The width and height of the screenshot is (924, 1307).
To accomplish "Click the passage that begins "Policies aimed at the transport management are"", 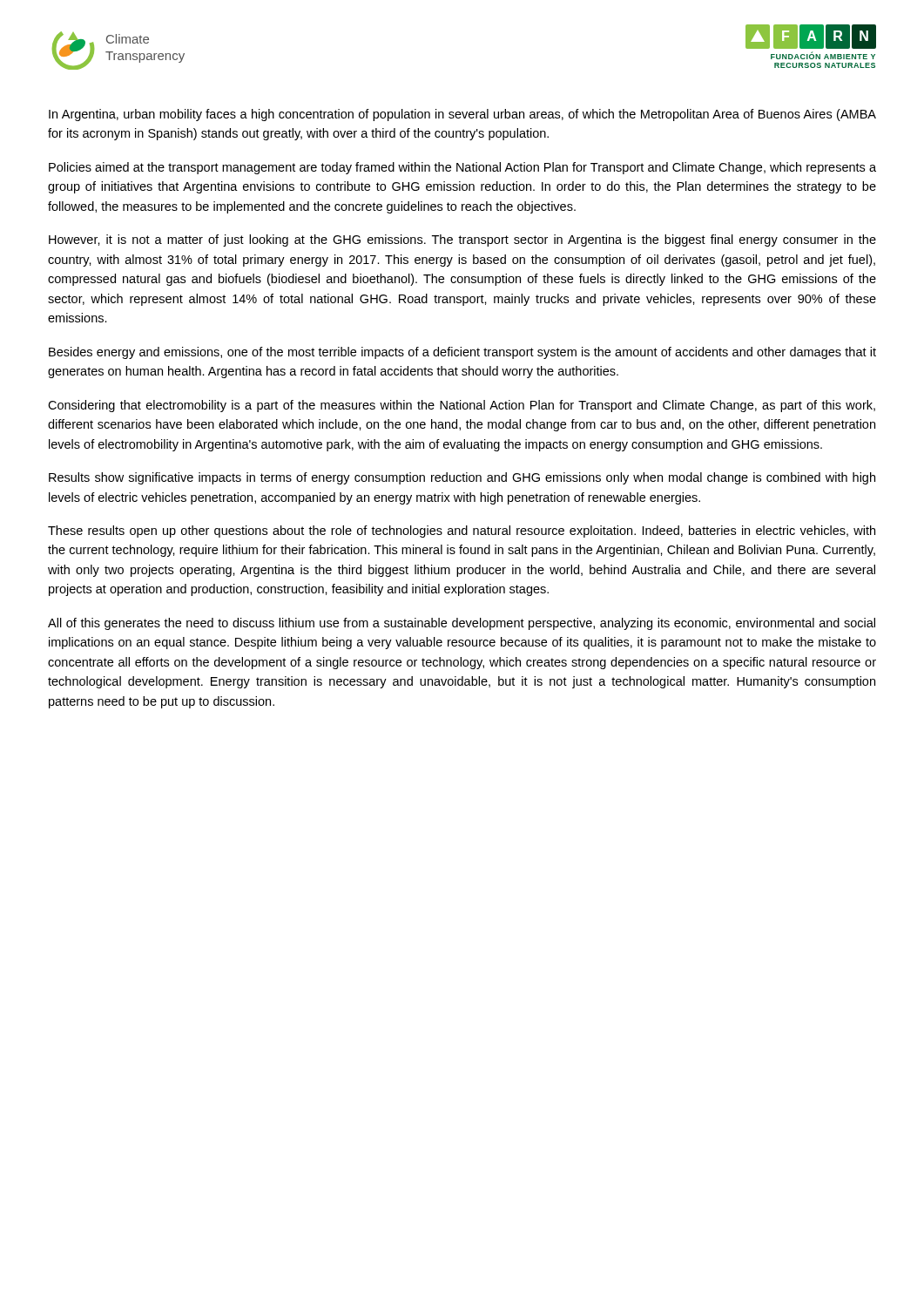I will point(462,187).
